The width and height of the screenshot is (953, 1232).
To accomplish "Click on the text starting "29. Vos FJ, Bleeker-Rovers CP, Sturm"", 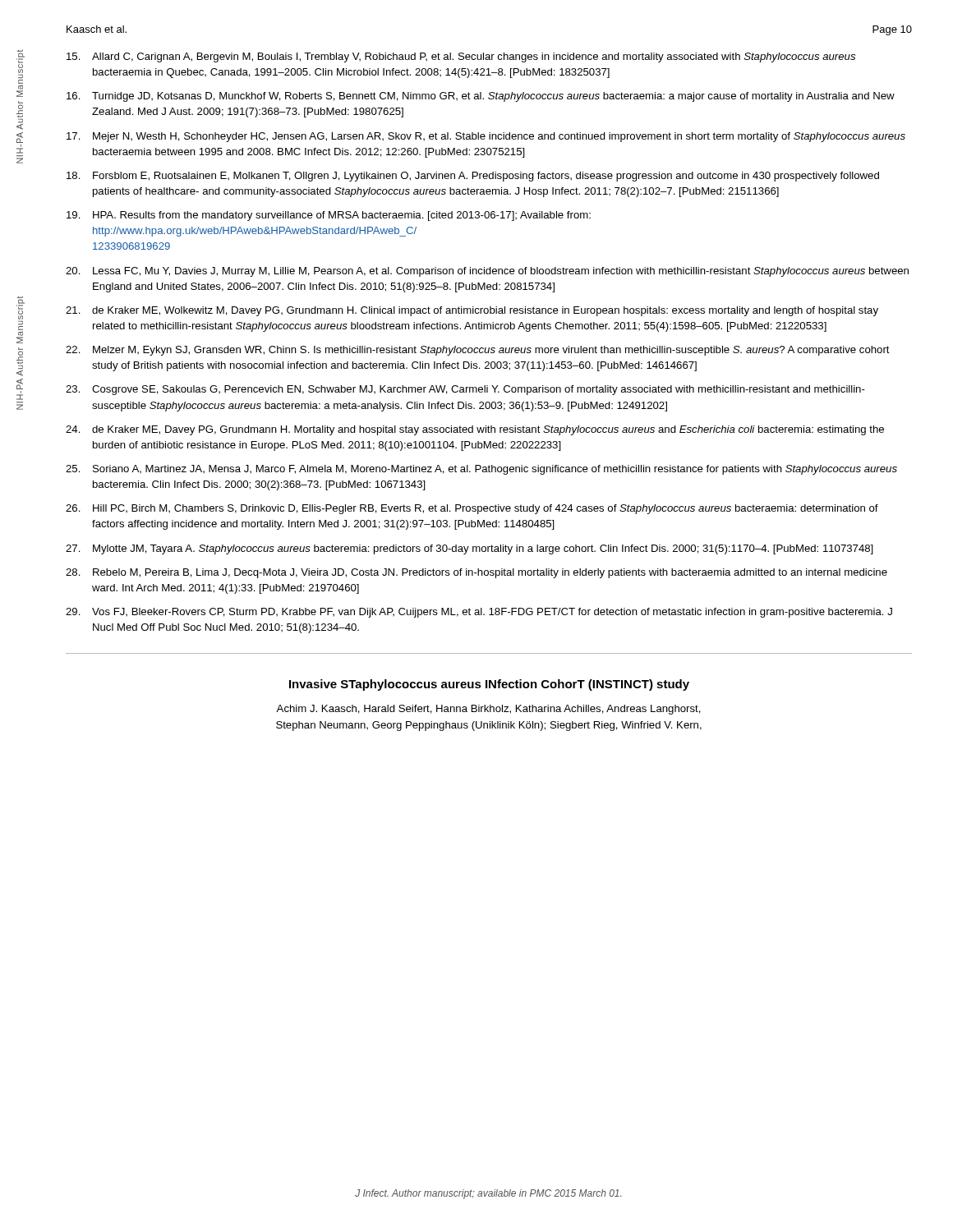I will point(489,619).
